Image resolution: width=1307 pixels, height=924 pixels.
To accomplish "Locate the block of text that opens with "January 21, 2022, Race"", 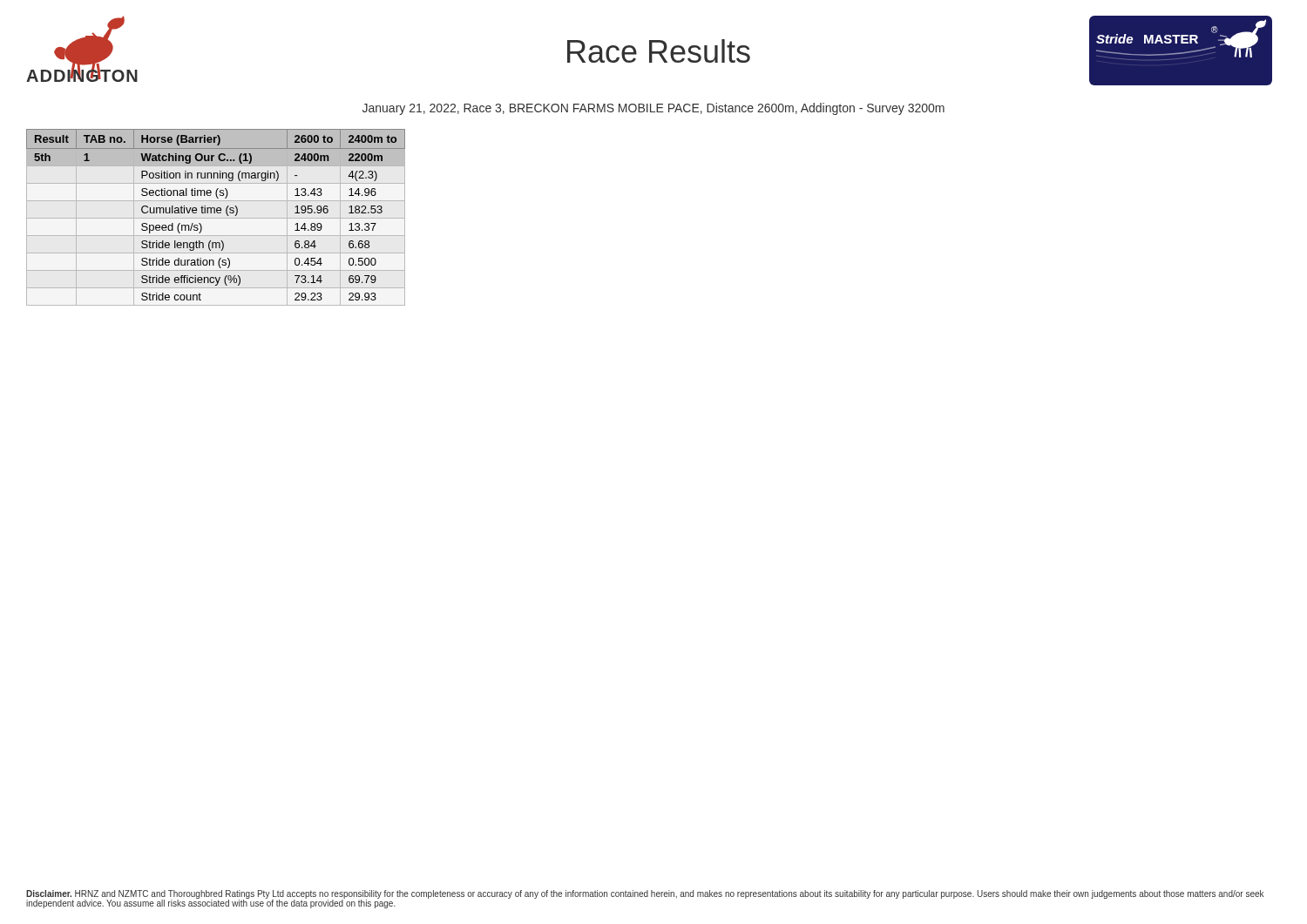I will [x=654, y=108].
